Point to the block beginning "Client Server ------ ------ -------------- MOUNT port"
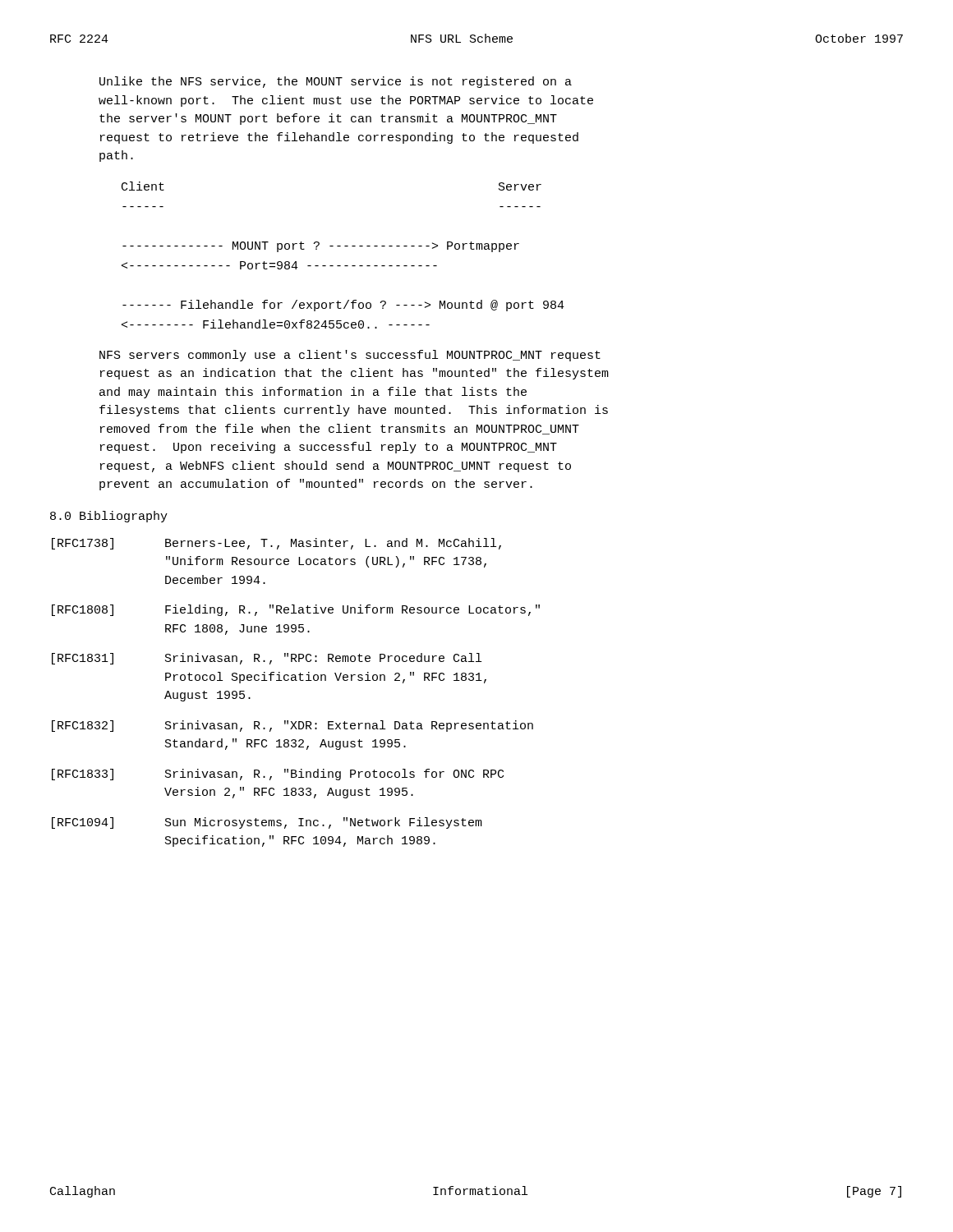 [332, 256]
